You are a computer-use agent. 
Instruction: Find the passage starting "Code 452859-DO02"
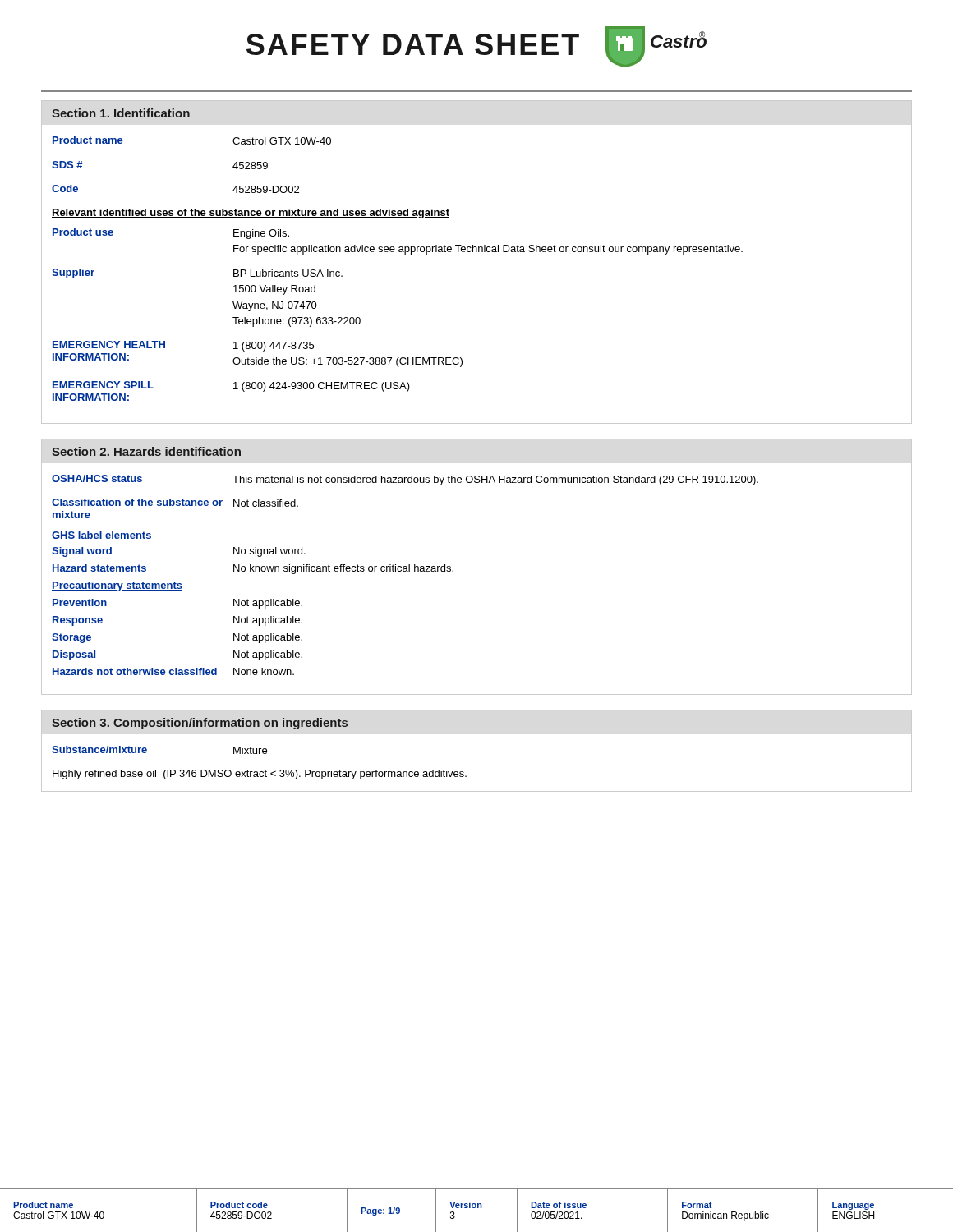63,188
